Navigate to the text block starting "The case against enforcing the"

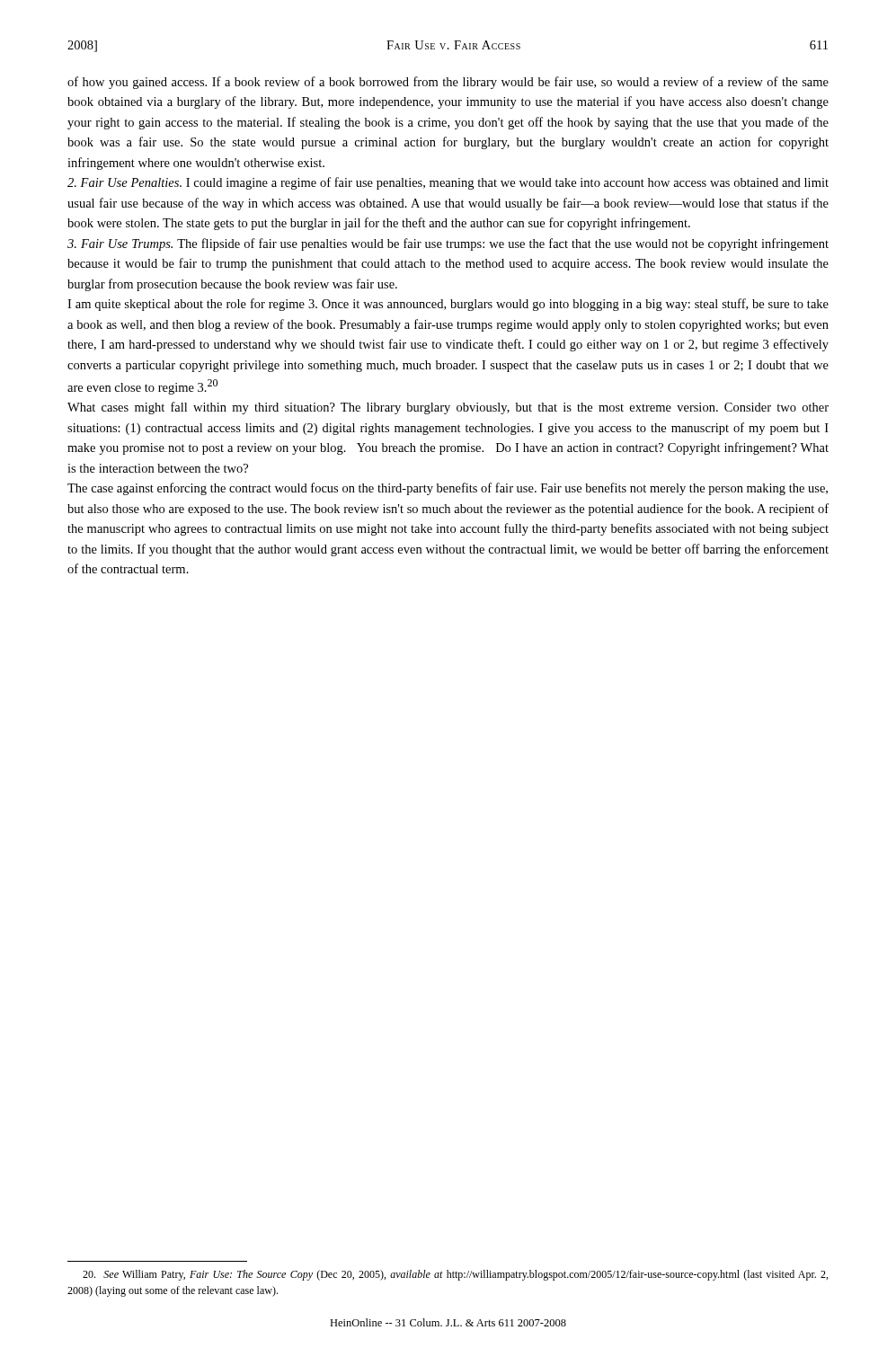click(x=448, y=529)
